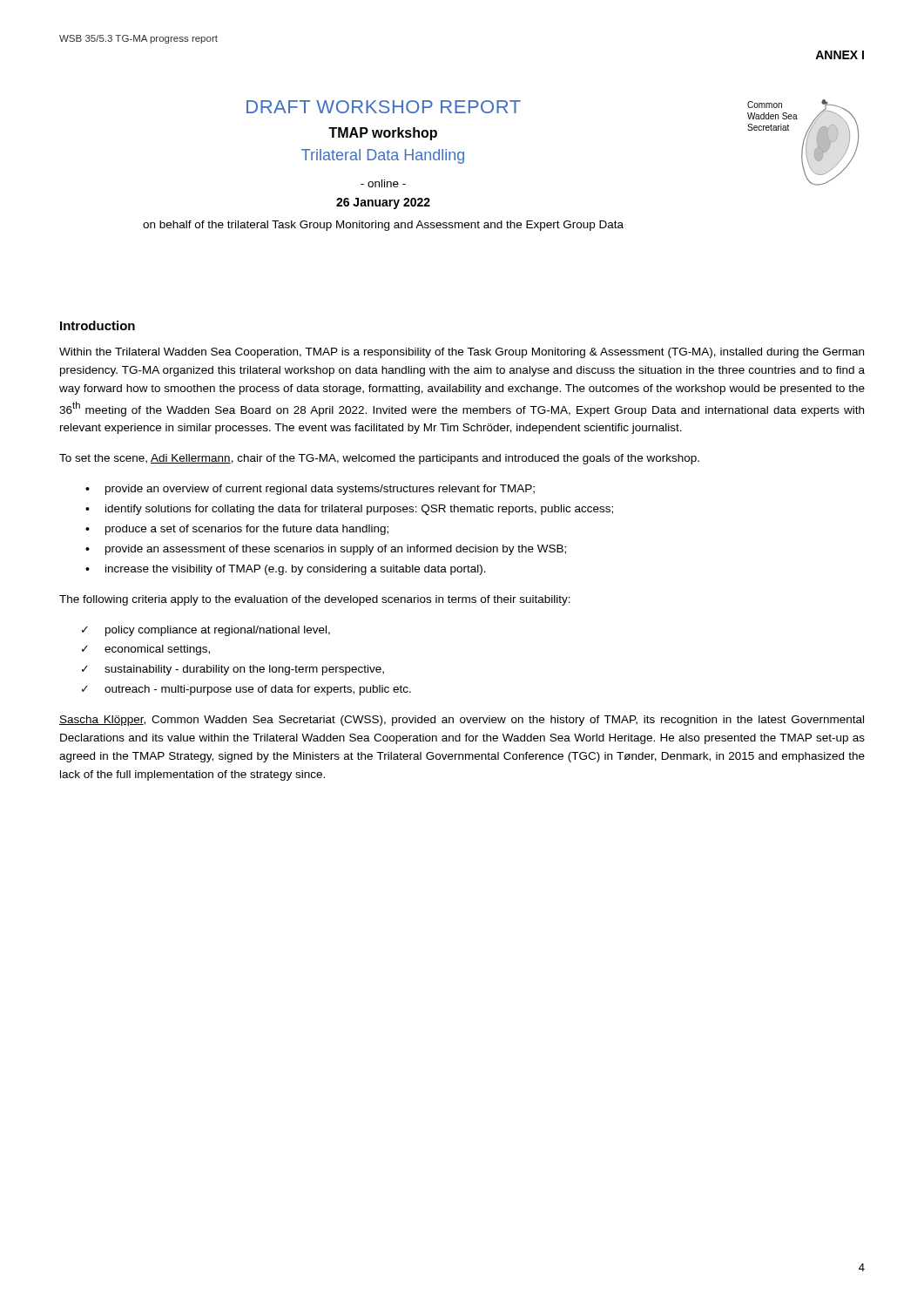Image resolution: width=924 pixels, height=1307 pixels.
Task: Find the text block that says "Within the Trilateral Wadden Sea Cooperation, TMAP is"
Action: 462,390
